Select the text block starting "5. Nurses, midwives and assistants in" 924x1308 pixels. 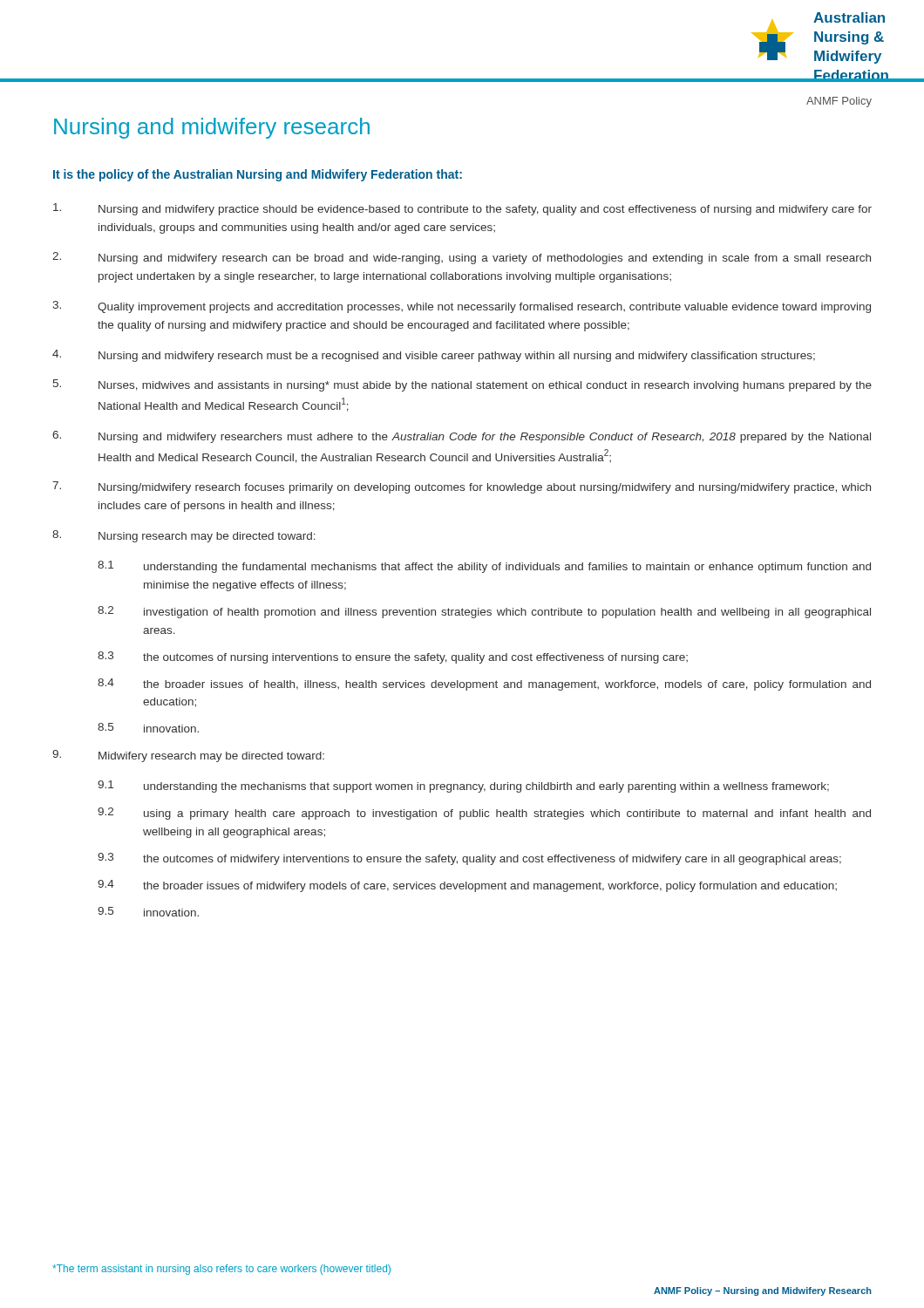point(462,396)
